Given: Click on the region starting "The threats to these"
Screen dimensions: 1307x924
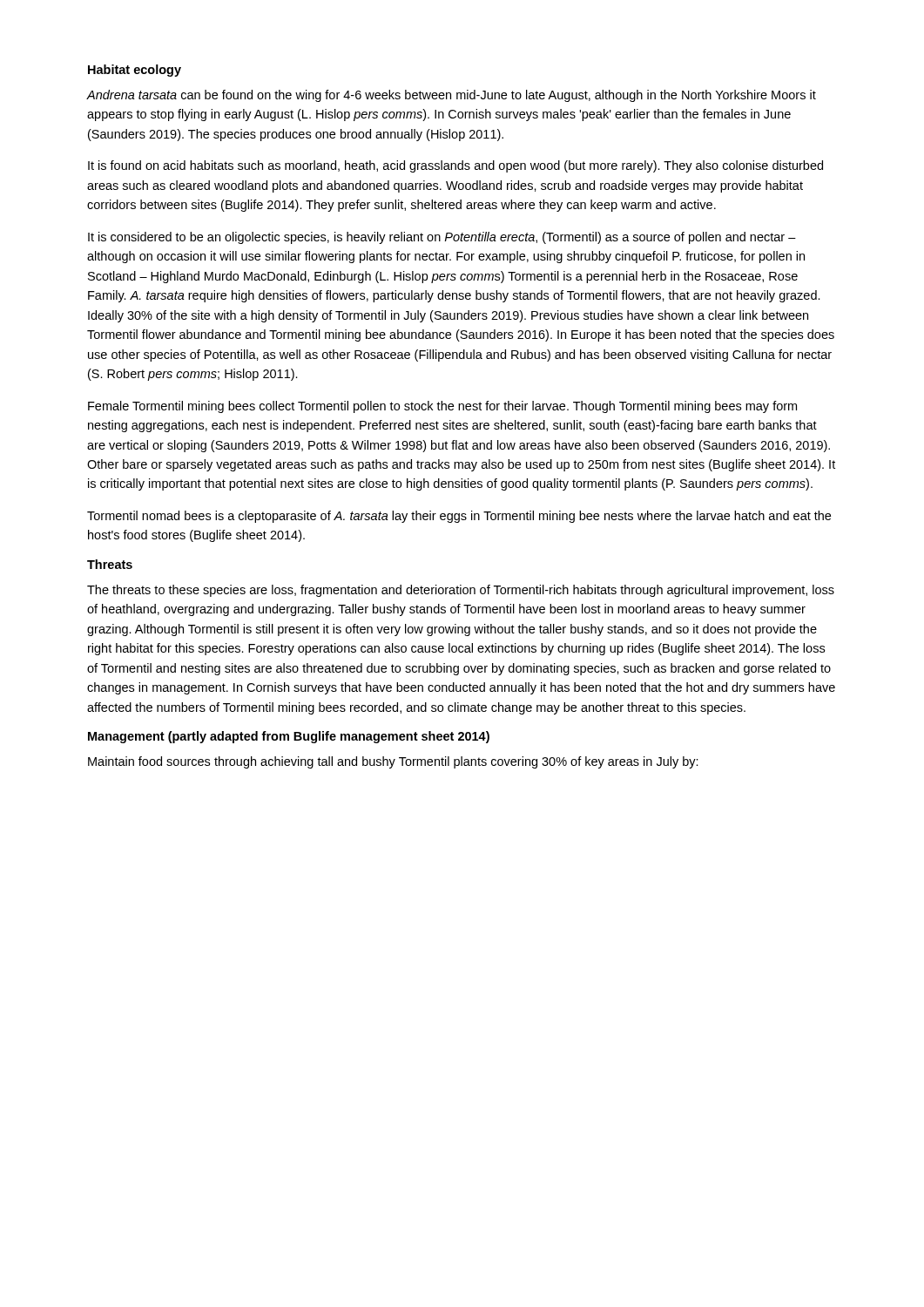Looking at the screenshot, I should [x=461, y=648].
